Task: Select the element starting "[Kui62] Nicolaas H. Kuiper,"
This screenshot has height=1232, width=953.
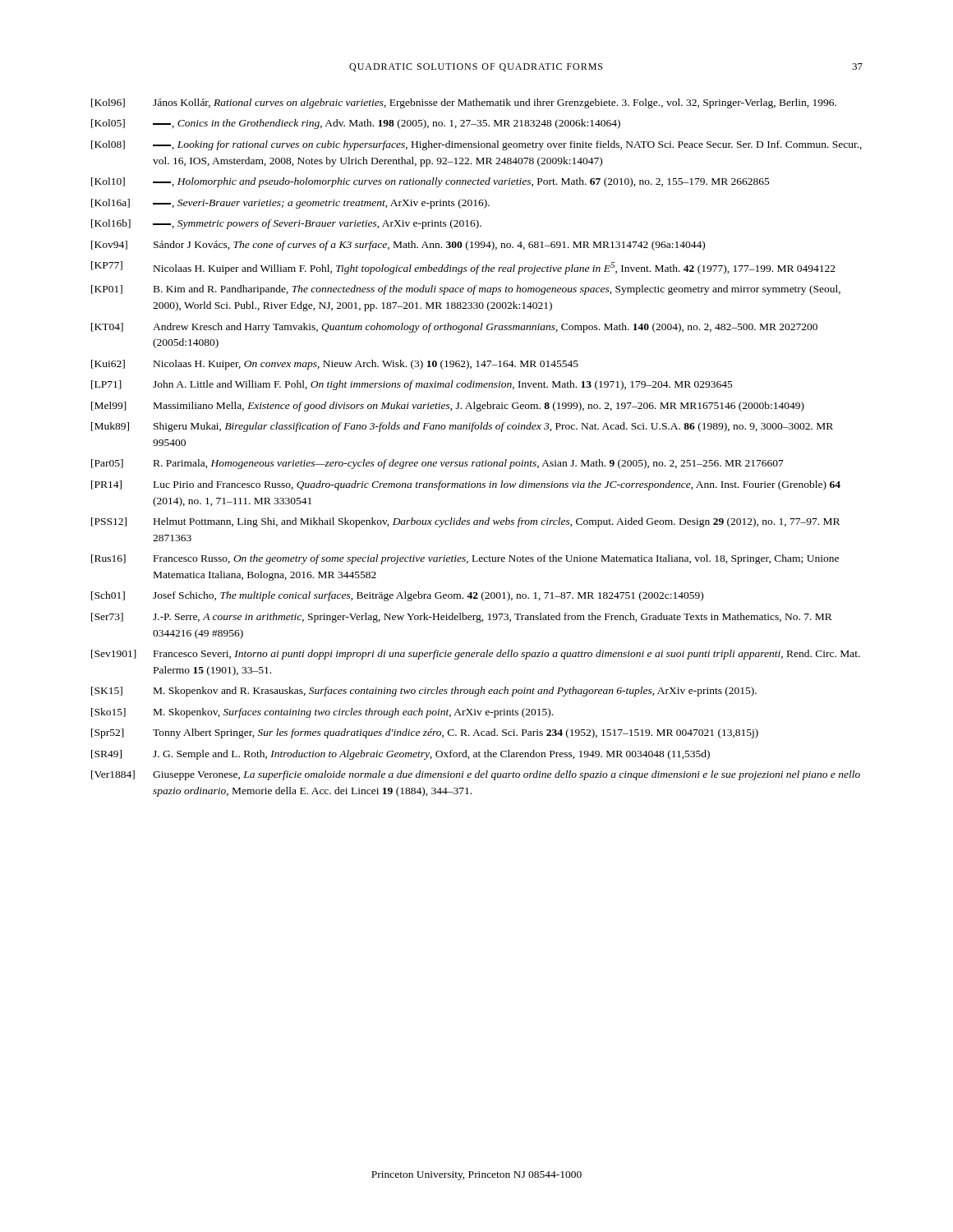Action: point(476,363)
